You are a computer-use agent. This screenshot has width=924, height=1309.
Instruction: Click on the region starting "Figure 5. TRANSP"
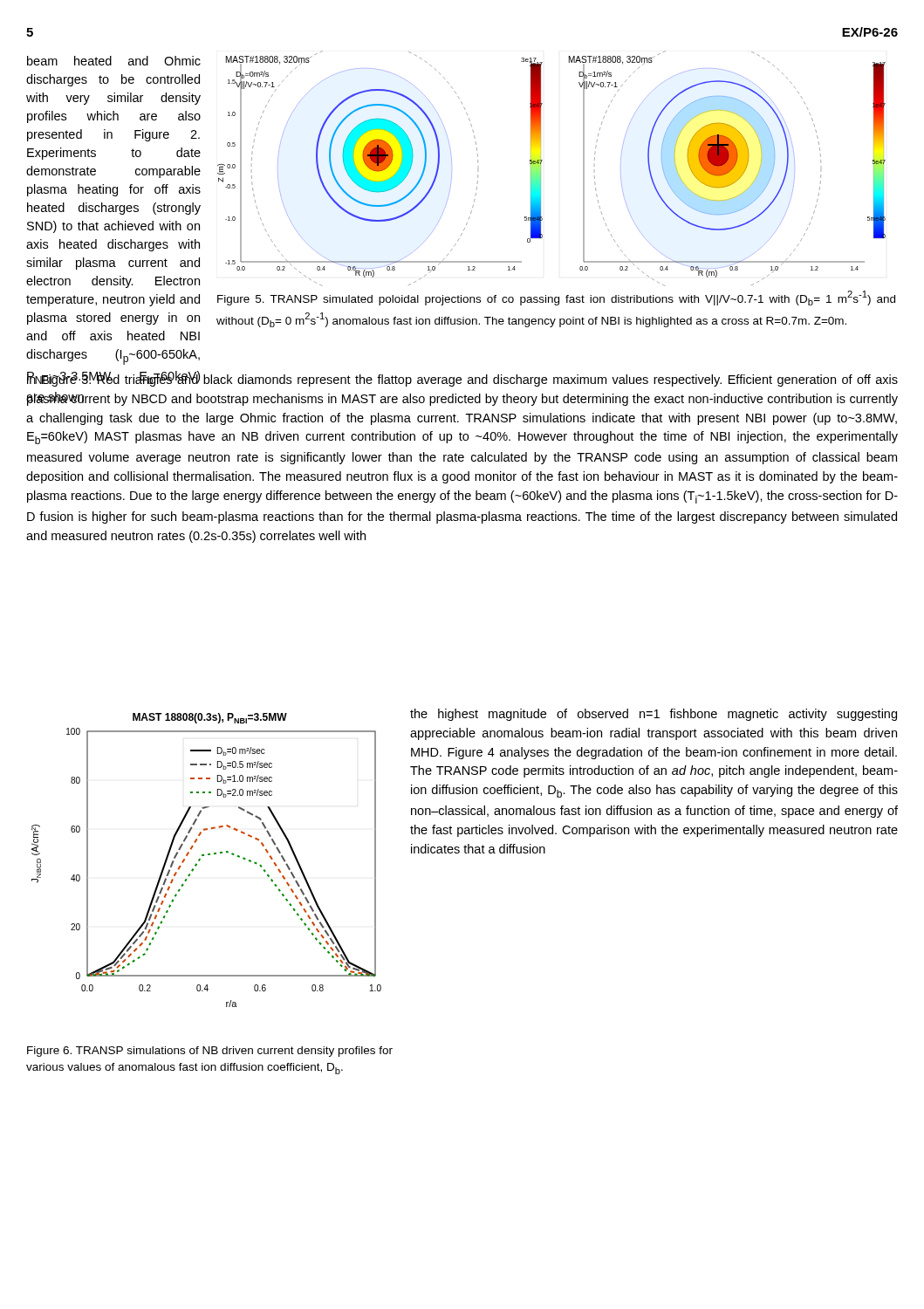point(556,309)
